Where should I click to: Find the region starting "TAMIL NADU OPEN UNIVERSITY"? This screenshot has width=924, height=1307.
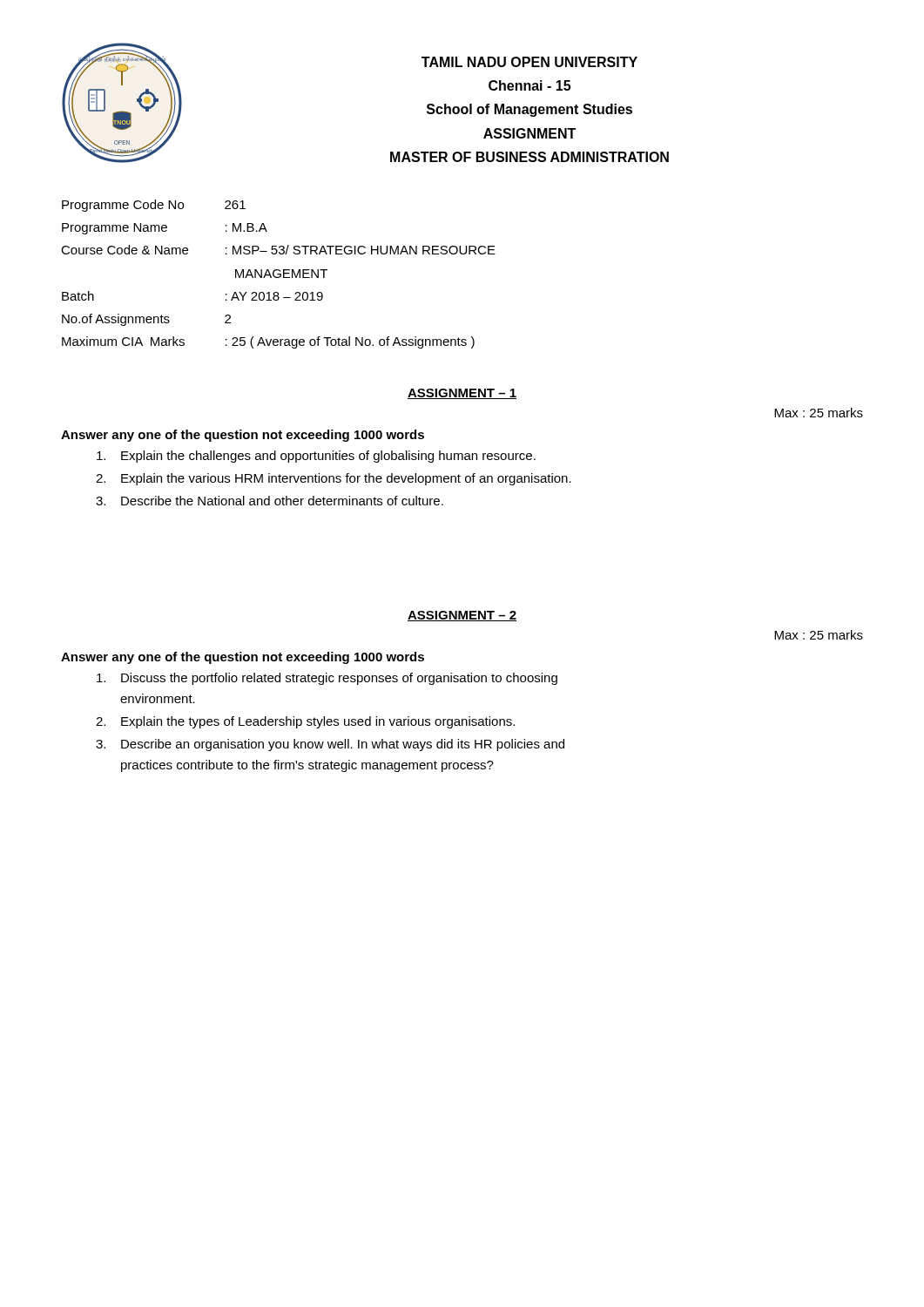tap(529, 110)
